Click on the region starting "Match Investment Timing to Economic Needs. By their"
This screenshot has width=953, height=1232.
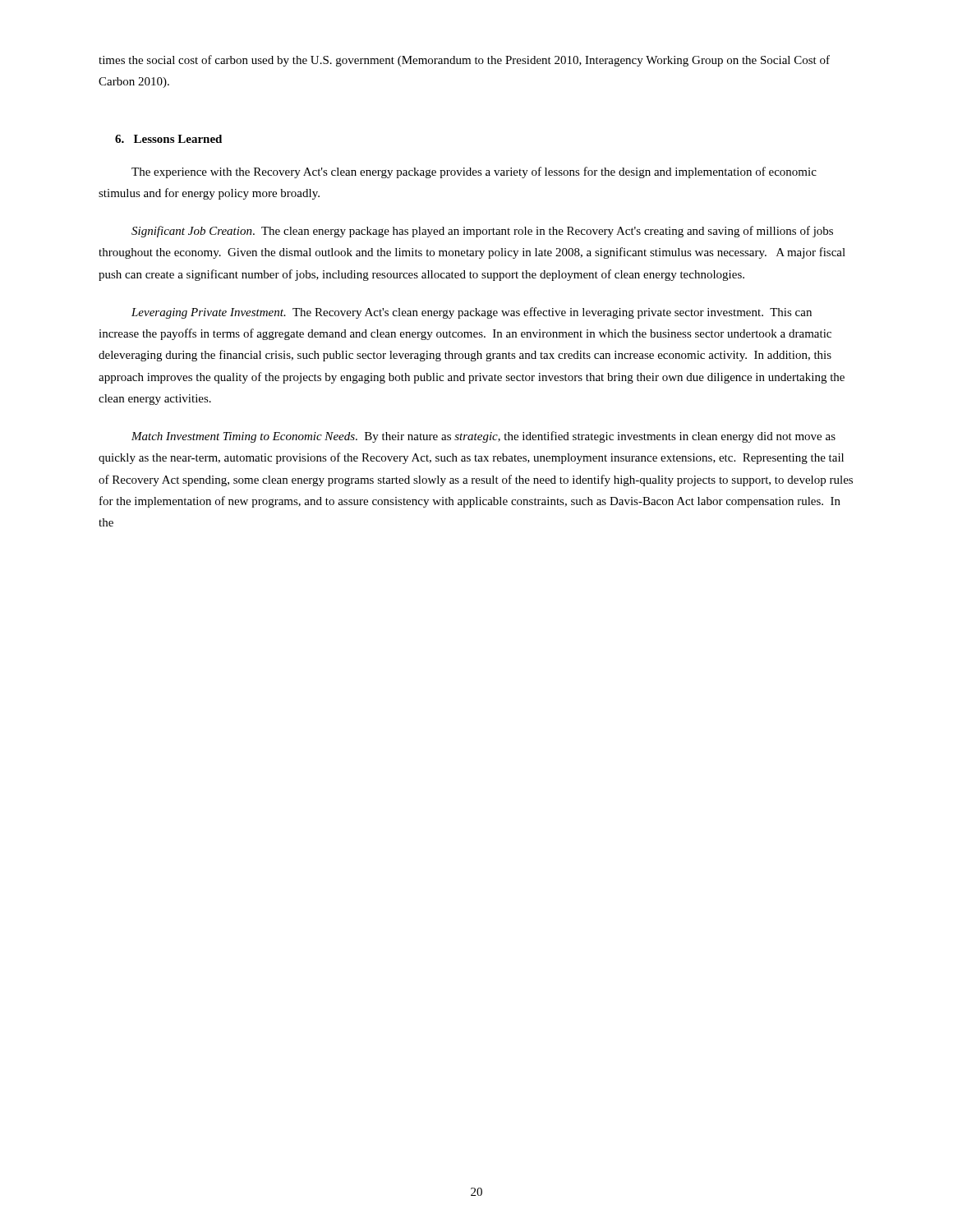(476, 479)
